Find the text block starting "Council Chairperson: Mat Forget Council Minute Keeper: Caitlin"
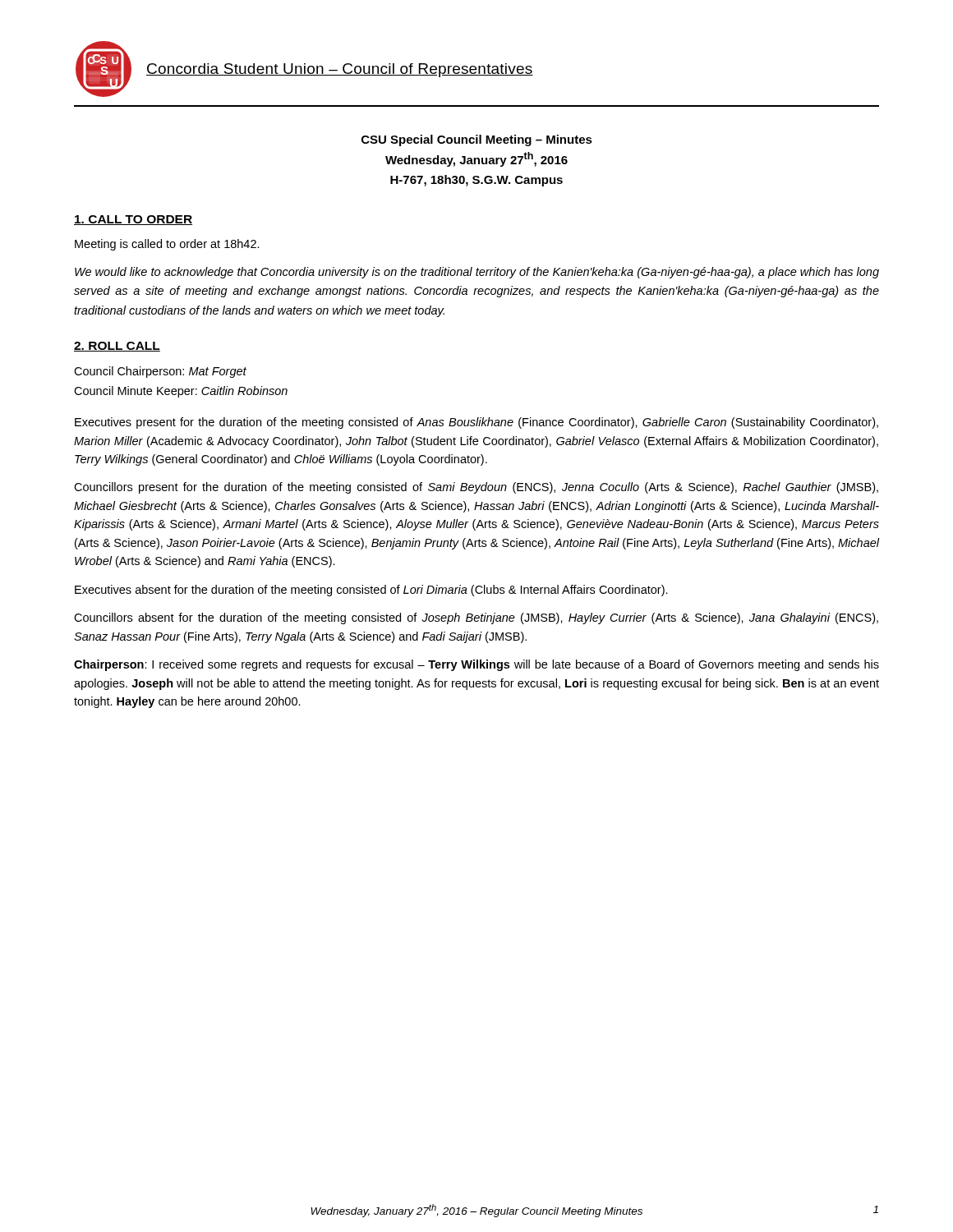This screenshot has height=1232, width=953. [181, 381]
